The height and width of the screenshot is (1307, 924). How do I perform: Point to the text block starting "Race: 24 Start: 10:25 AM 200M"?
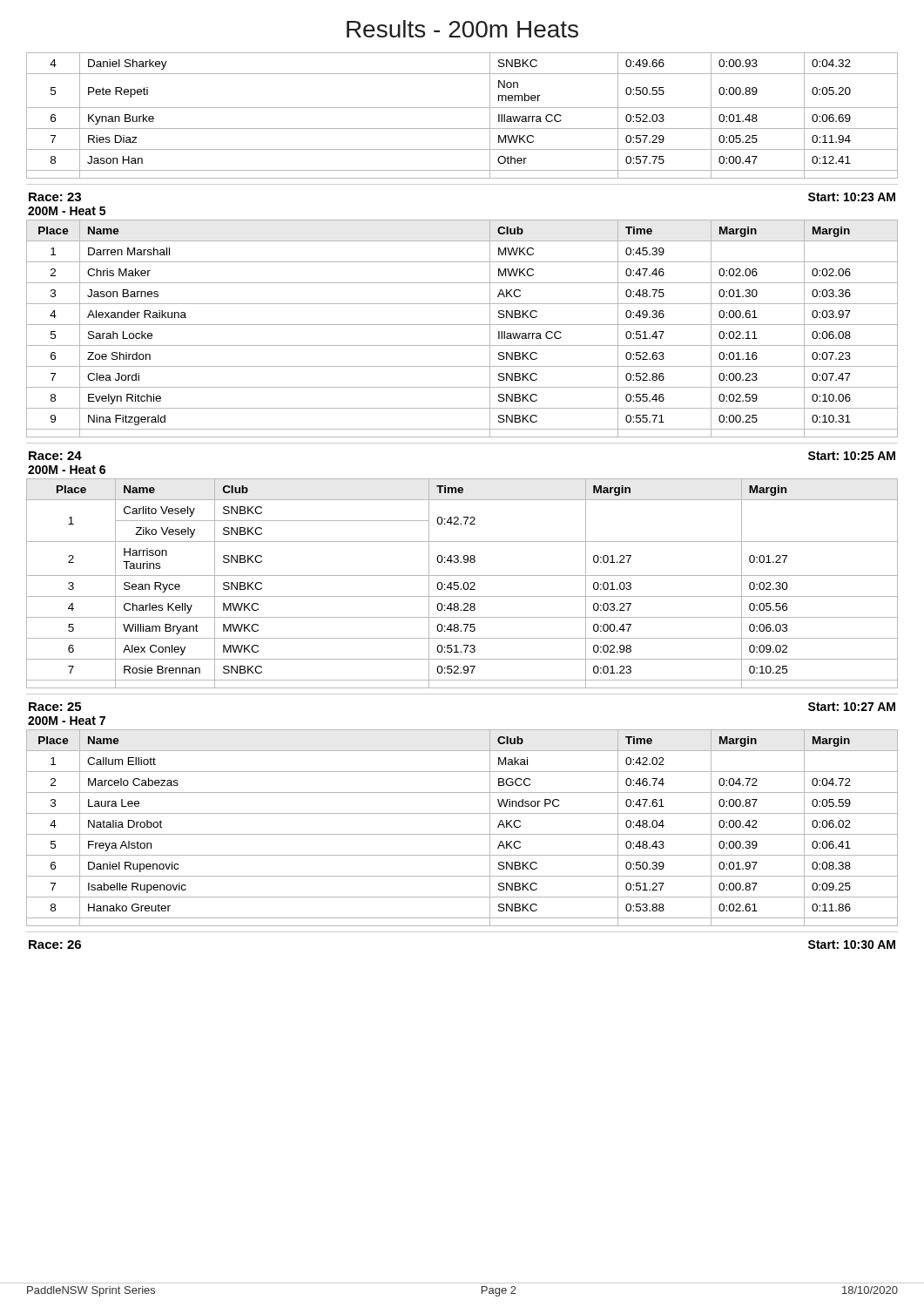click(55, 456)
